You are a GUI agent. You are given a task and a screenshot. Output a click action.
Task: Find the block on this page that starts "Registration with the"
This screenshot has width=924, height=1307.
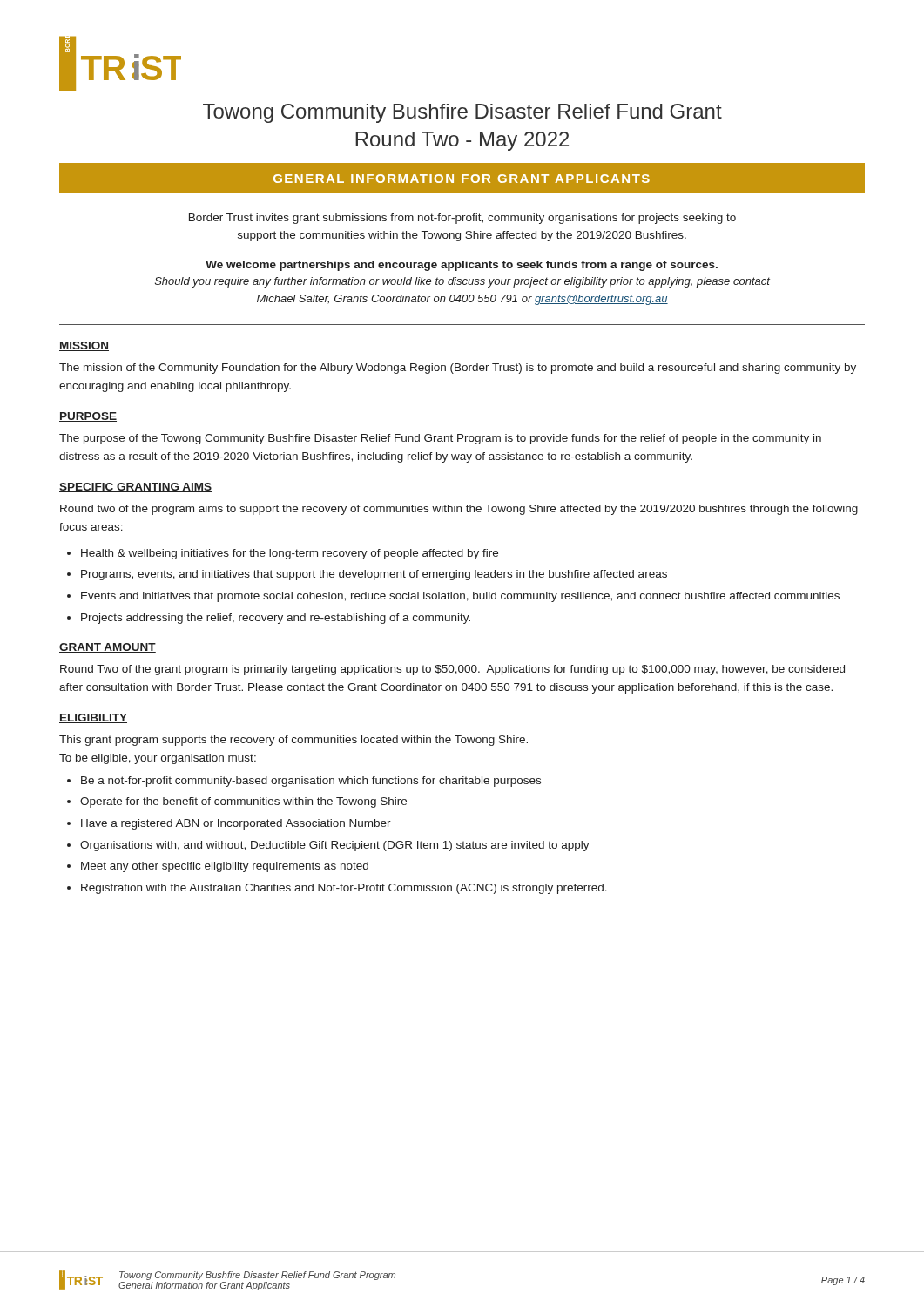(x=344, y=887)
